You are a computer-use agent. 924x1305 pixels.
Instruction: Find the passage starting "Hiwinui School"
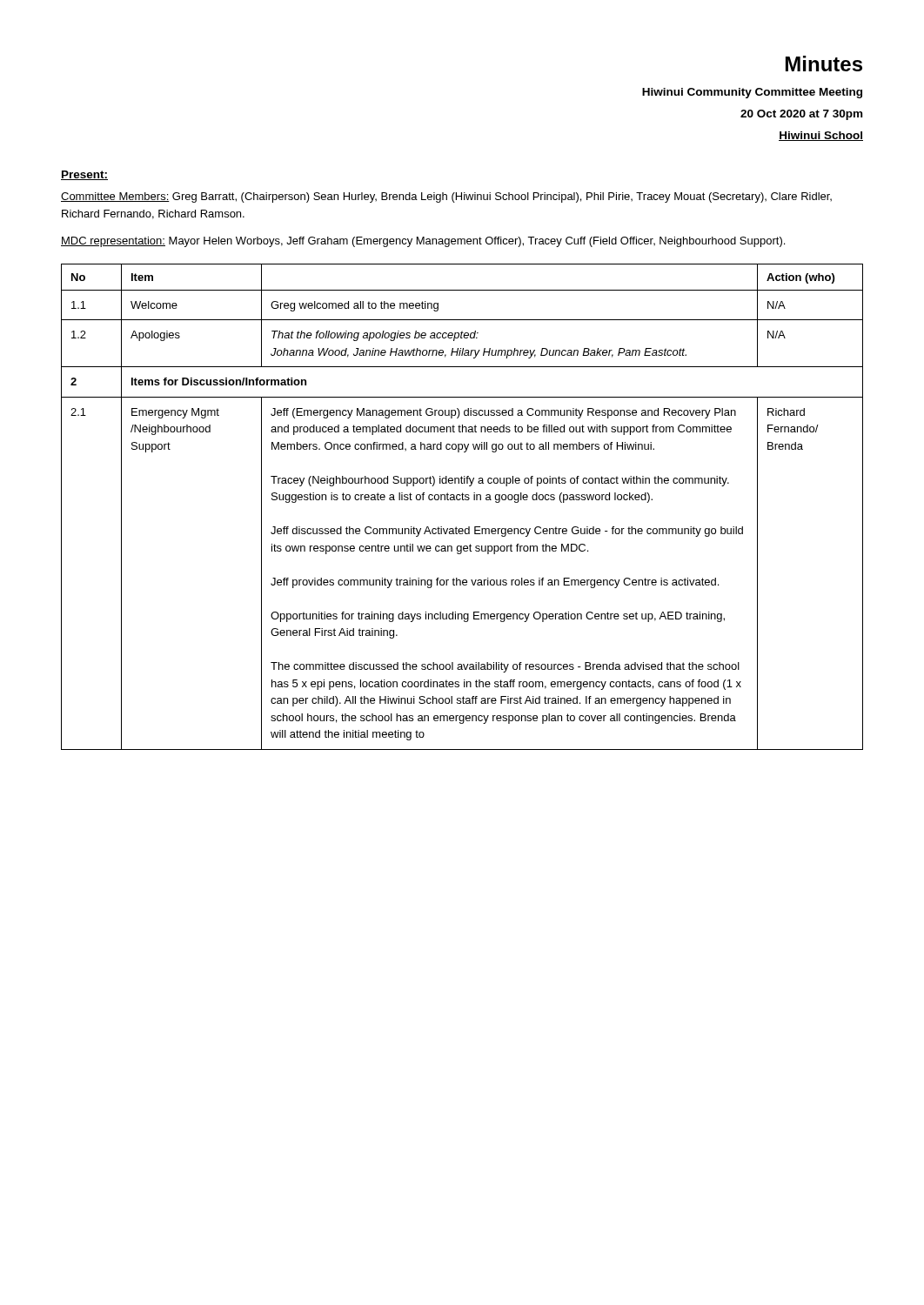pos(821,136)
